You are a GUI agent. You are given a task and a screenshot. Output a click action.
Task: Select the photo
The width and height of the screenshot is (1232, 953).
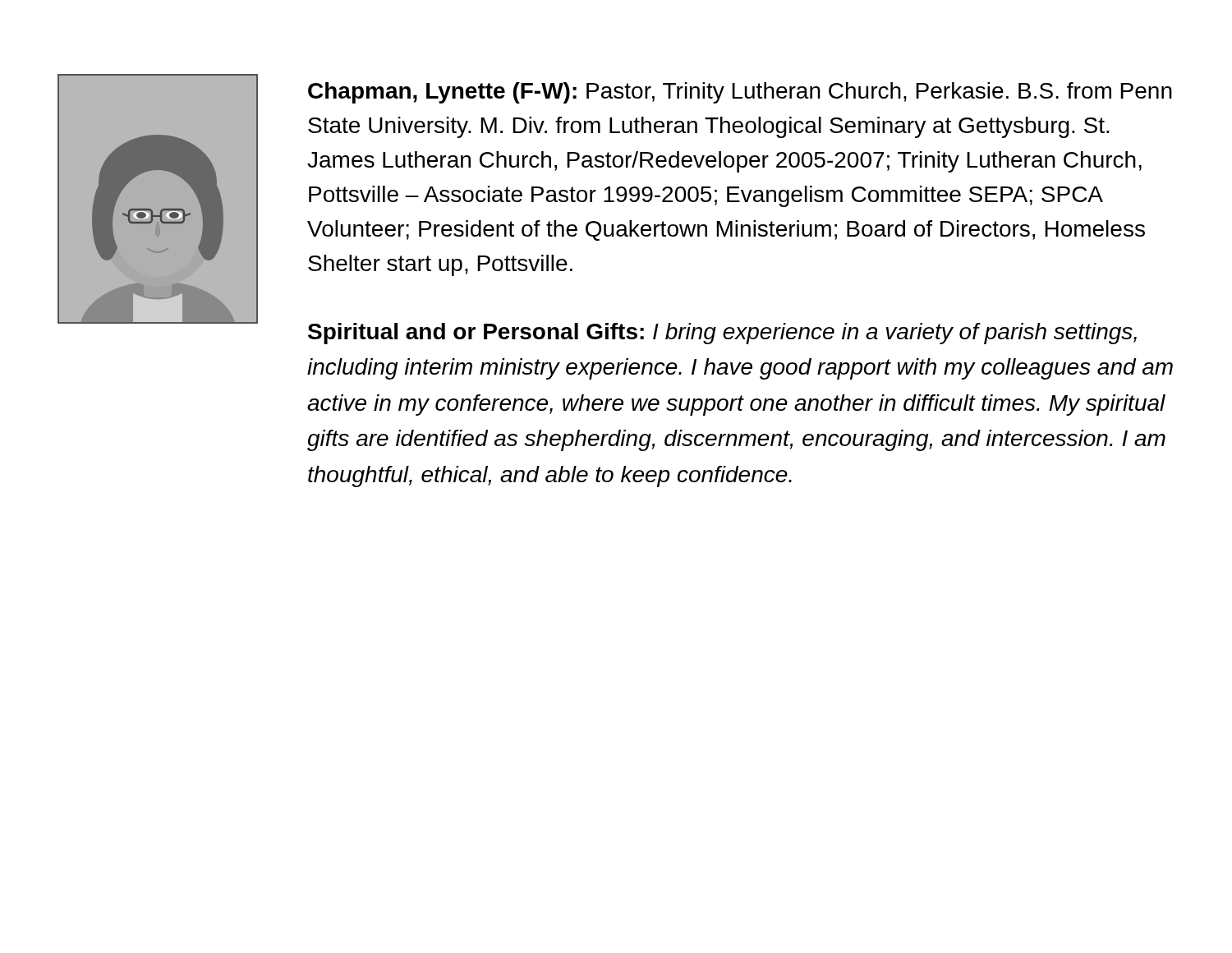coord(158,199)
